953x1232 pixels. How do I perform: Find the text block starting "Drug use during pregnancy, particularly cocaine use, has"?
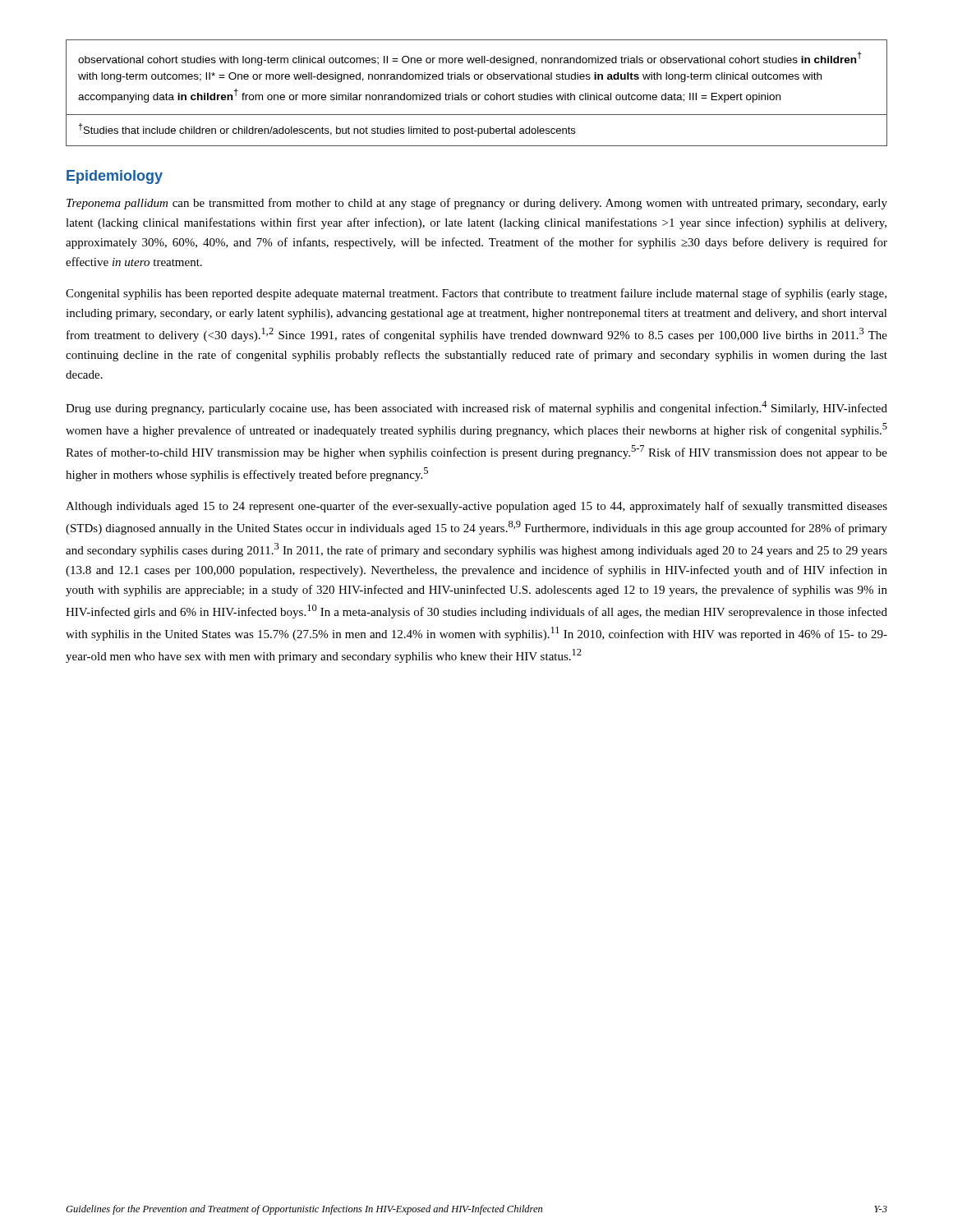click(x=476, y=440)
